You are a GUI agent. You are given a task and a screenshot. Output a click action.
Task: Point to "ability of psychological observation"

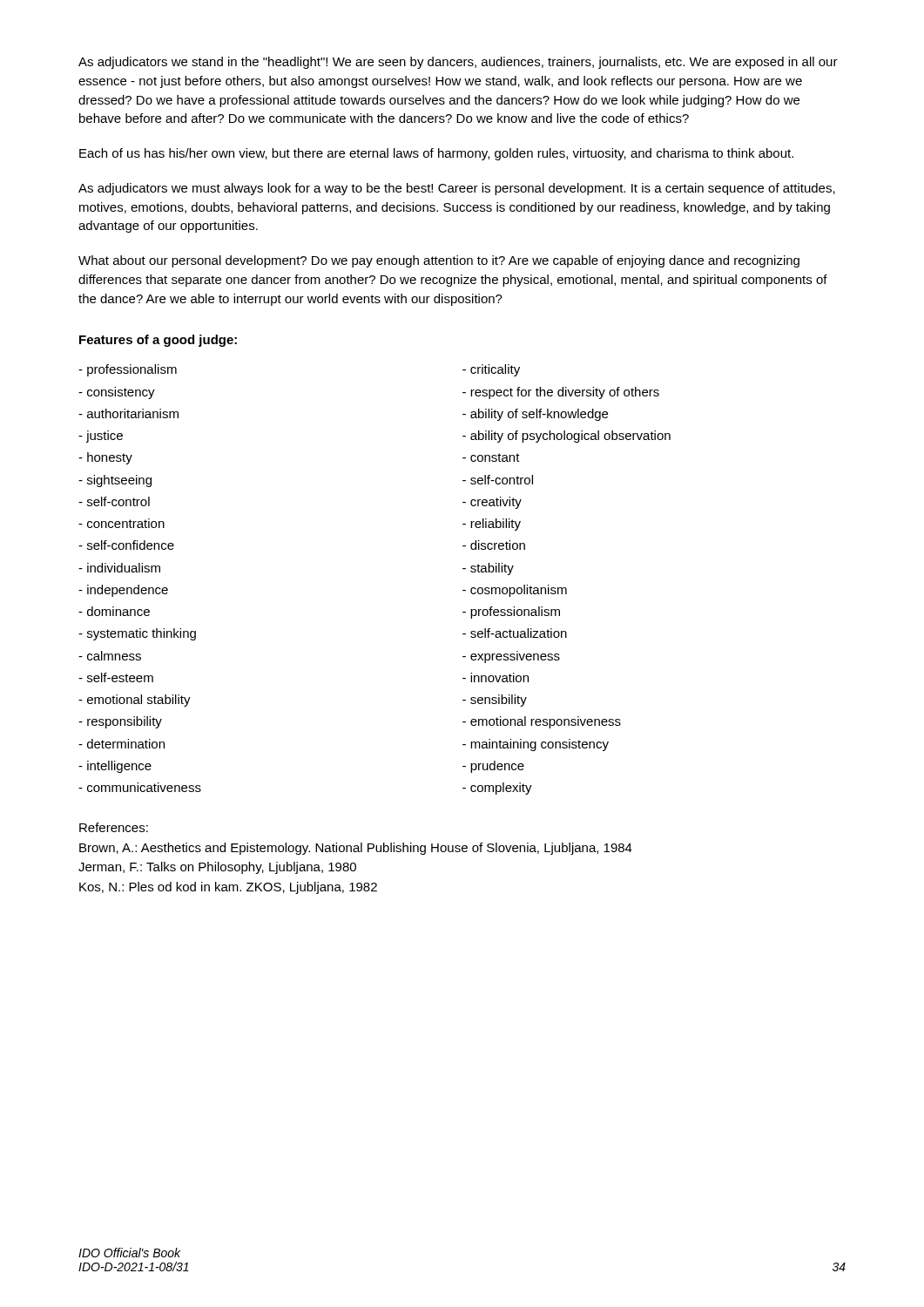(567, 435)
